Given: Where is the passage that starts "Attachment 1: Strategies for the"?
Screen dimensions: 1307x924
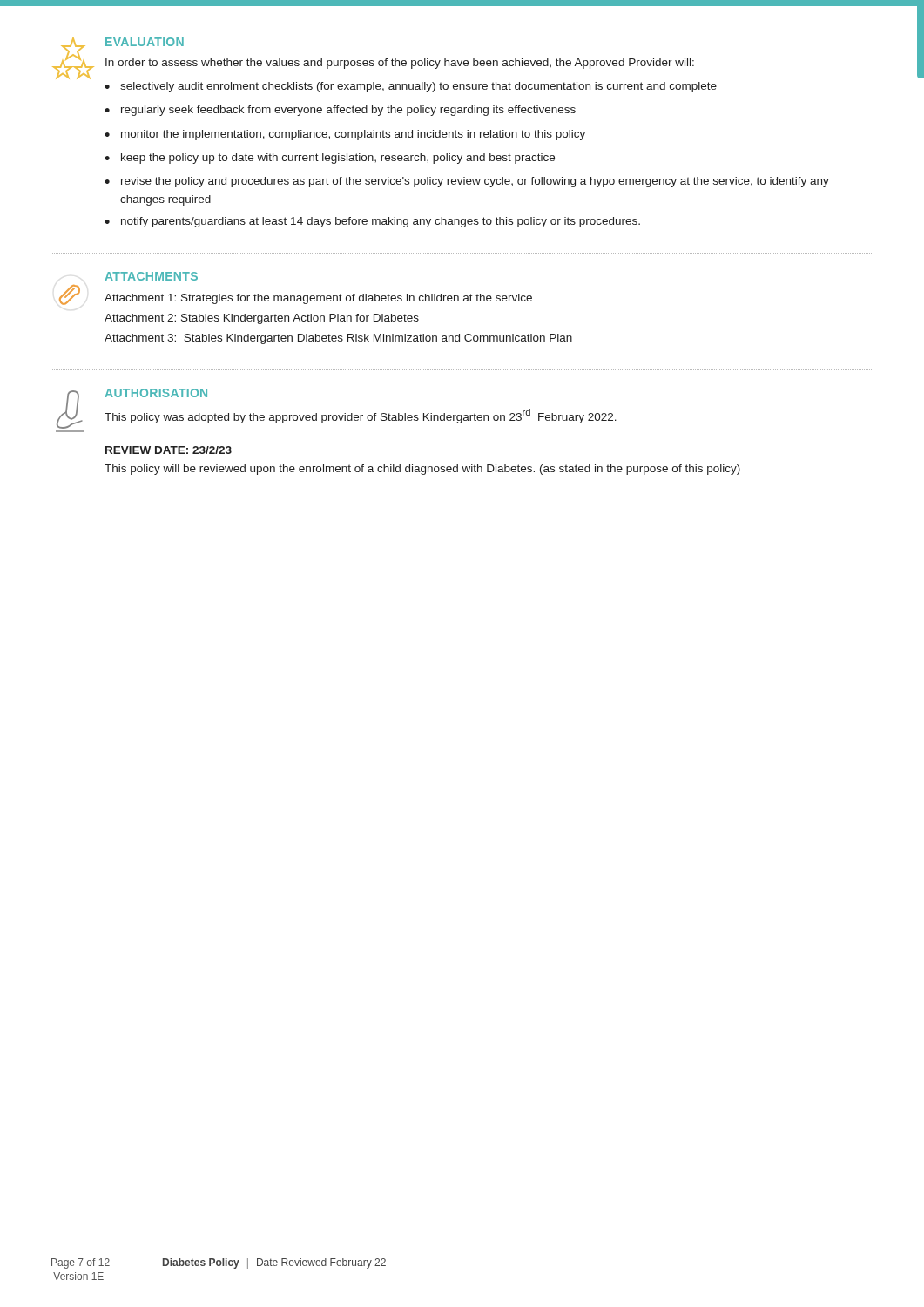Looking at the screenshot, I should (338, 317).
